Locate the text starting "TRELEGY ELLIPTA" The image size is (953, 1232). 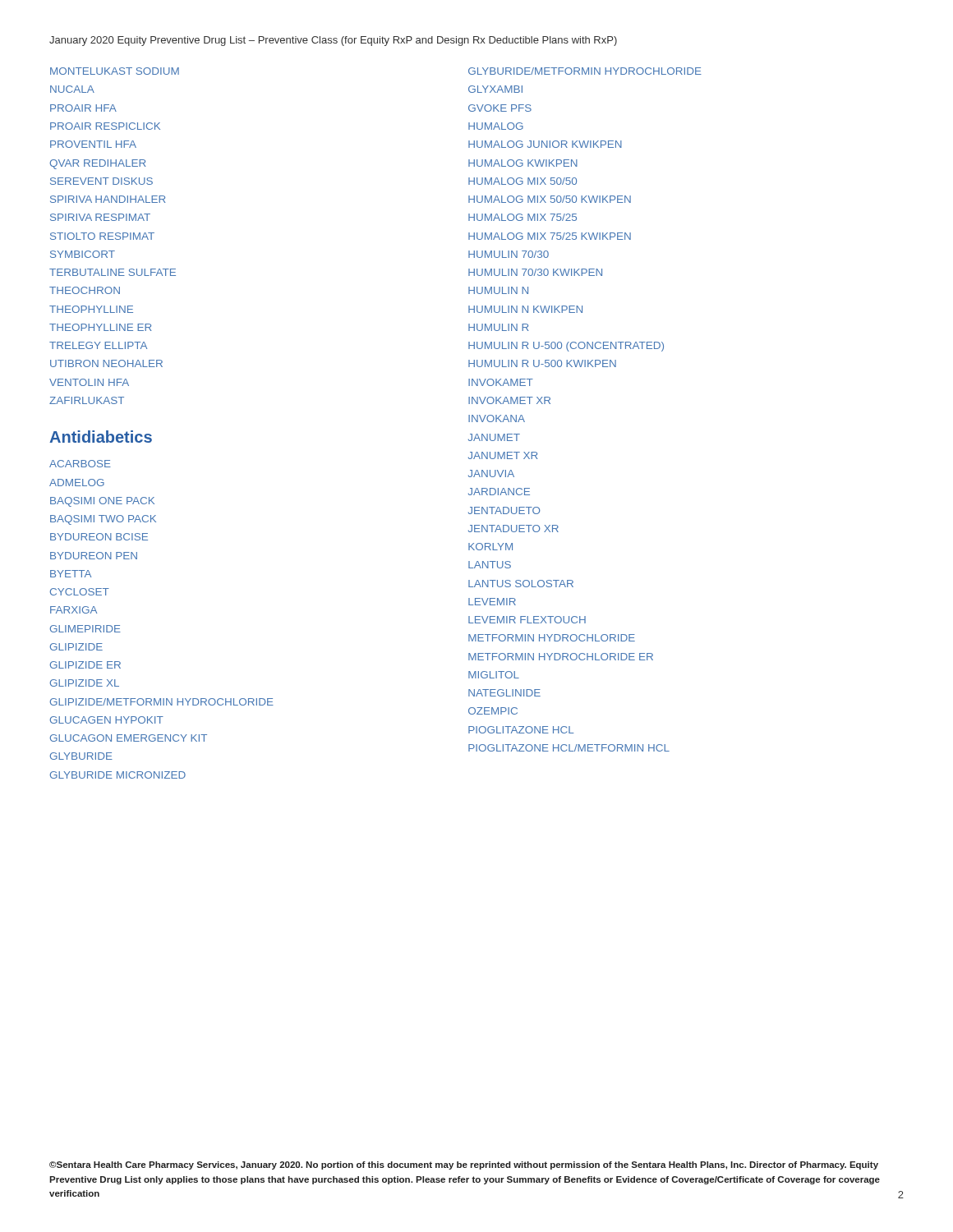98,345
